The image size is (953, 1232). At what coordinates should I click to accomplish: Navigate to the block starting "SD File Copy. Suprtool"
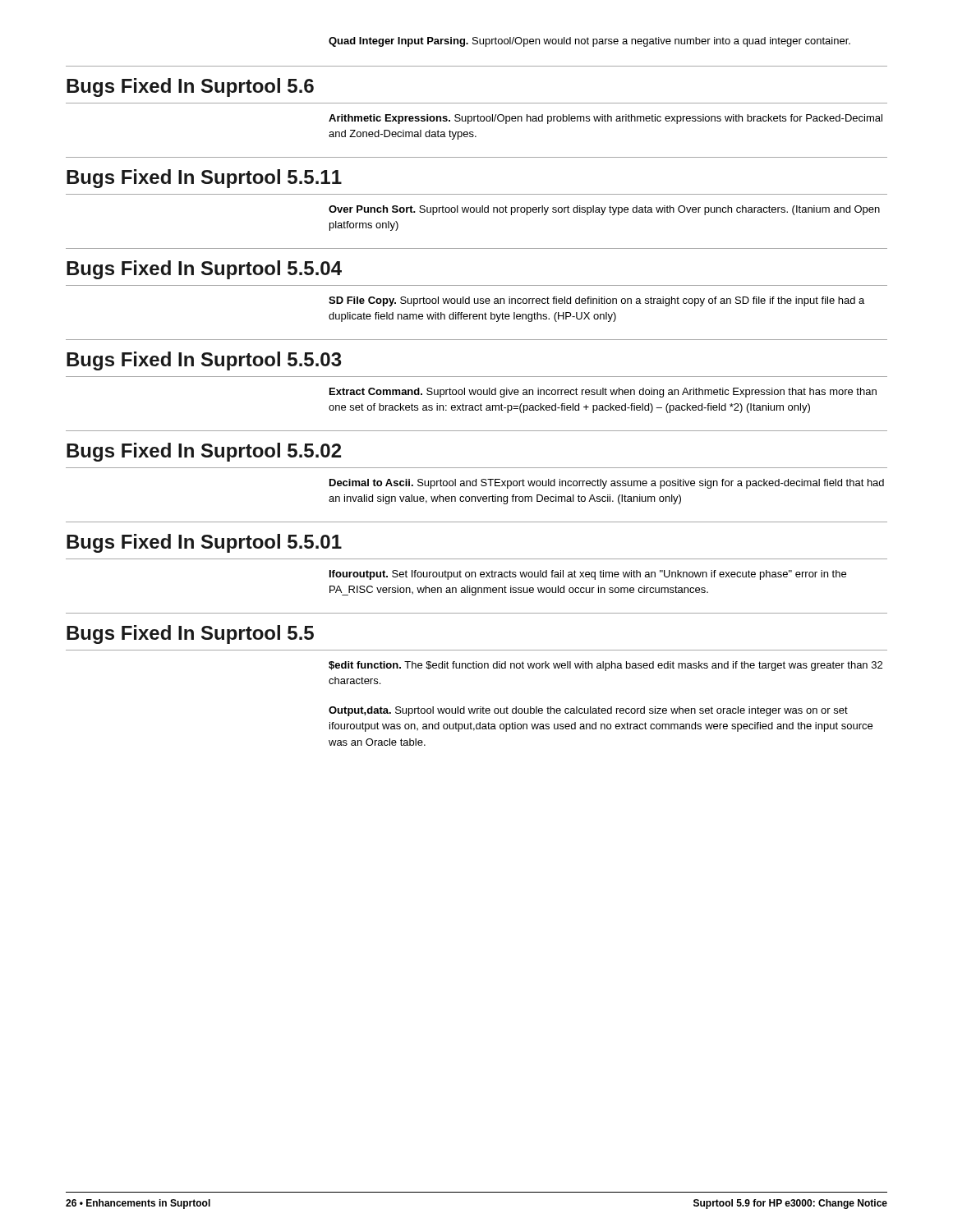click(x=597, y=308)
